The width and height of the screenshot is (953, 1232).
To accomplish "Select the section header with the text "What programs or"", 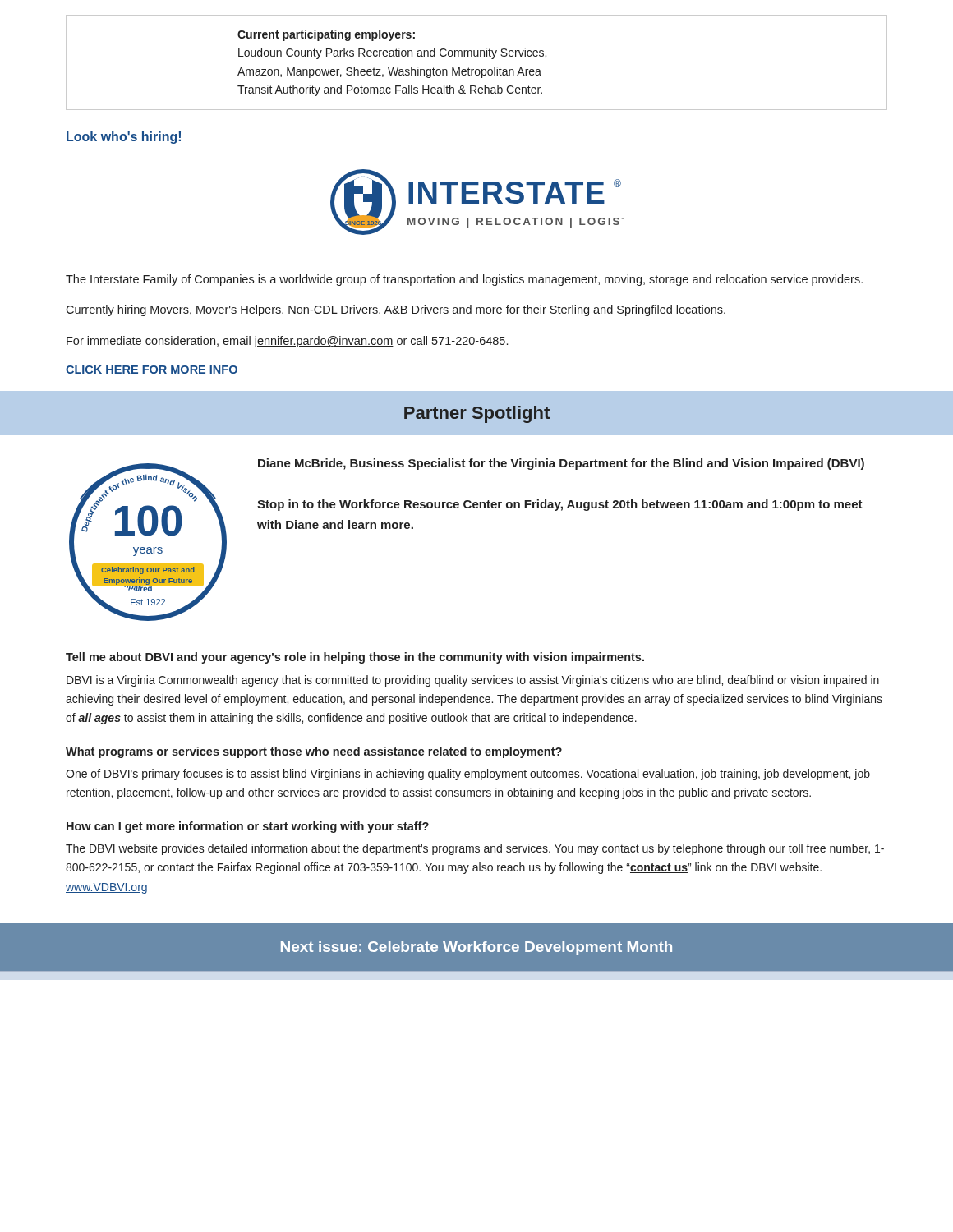I will coord(314,751).
